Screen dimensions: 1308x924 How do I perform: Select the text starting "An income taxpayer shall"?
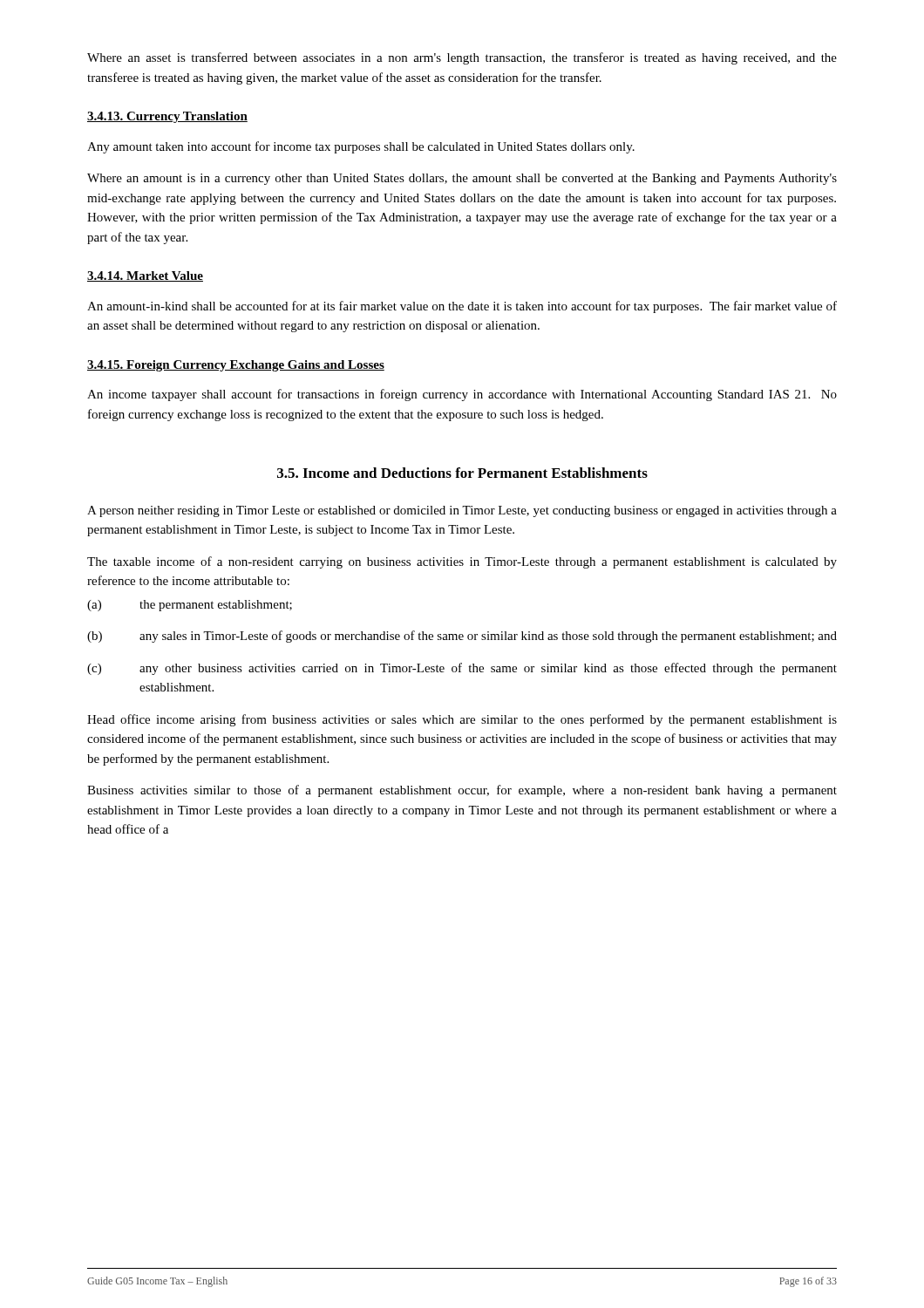[462, 404]
